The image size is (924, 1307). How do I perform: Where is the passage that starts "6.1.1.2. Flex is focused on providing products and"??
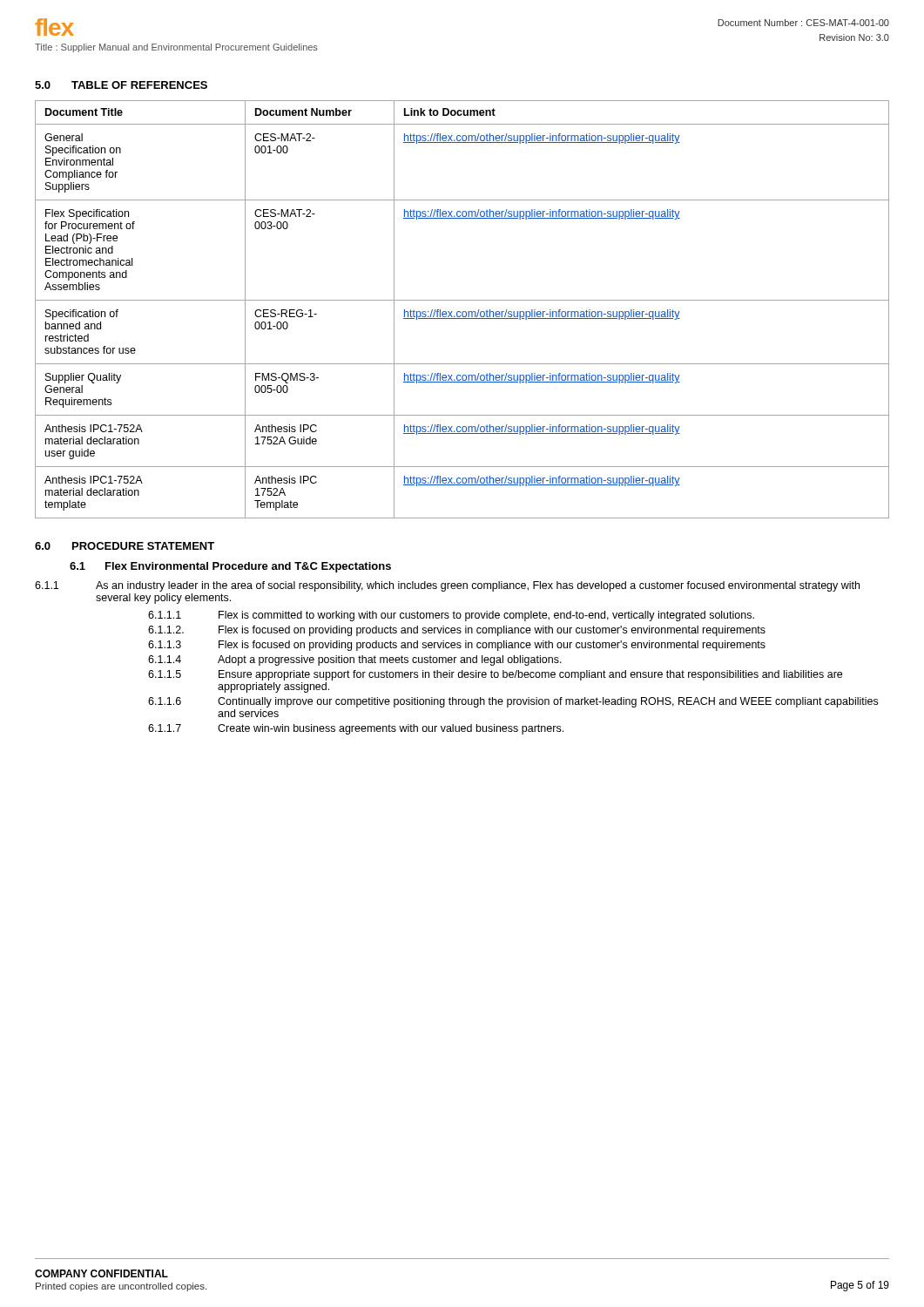click(x=519, y=630)
